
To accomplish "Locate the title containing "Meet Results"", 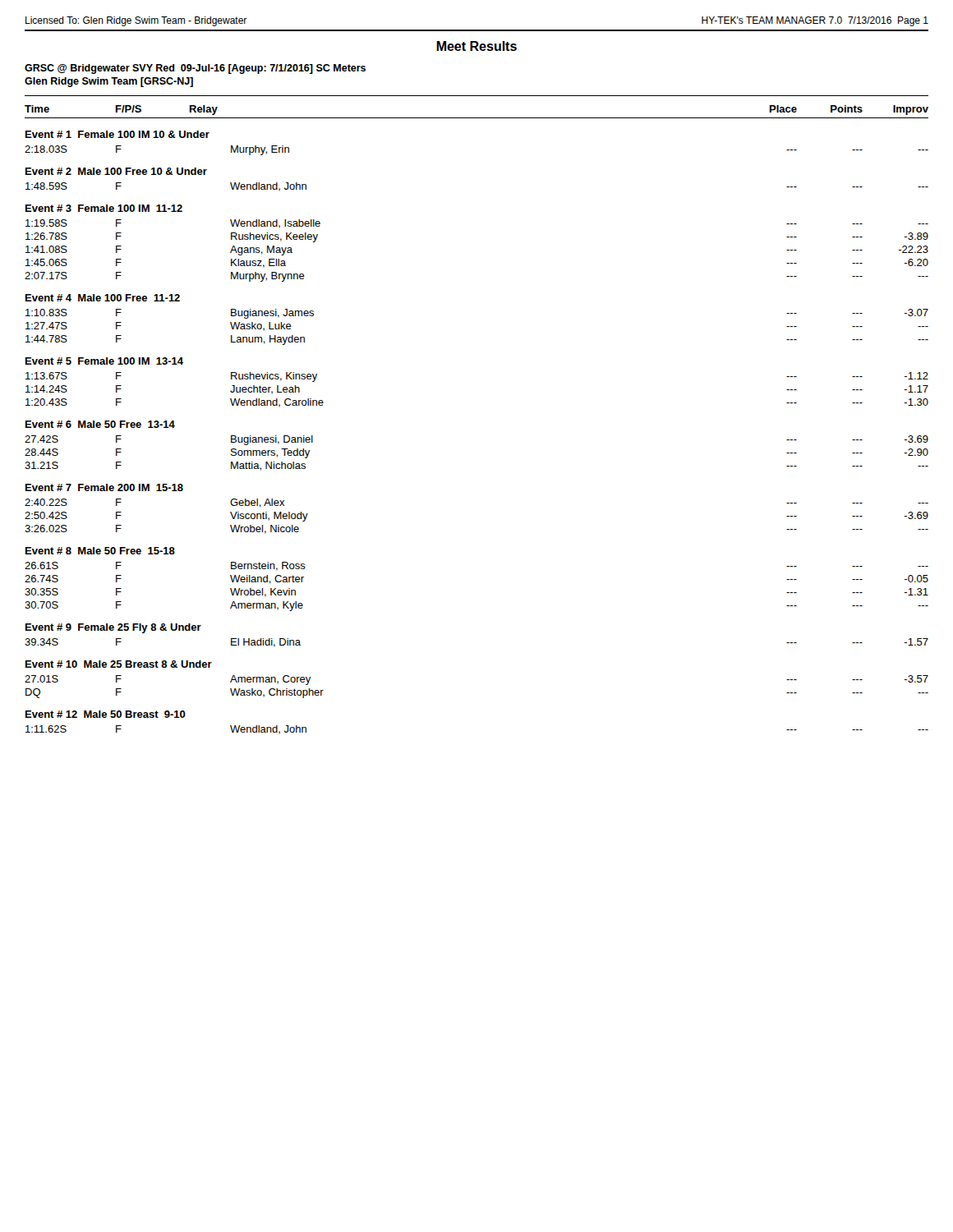I will click(x=476, y=46).
